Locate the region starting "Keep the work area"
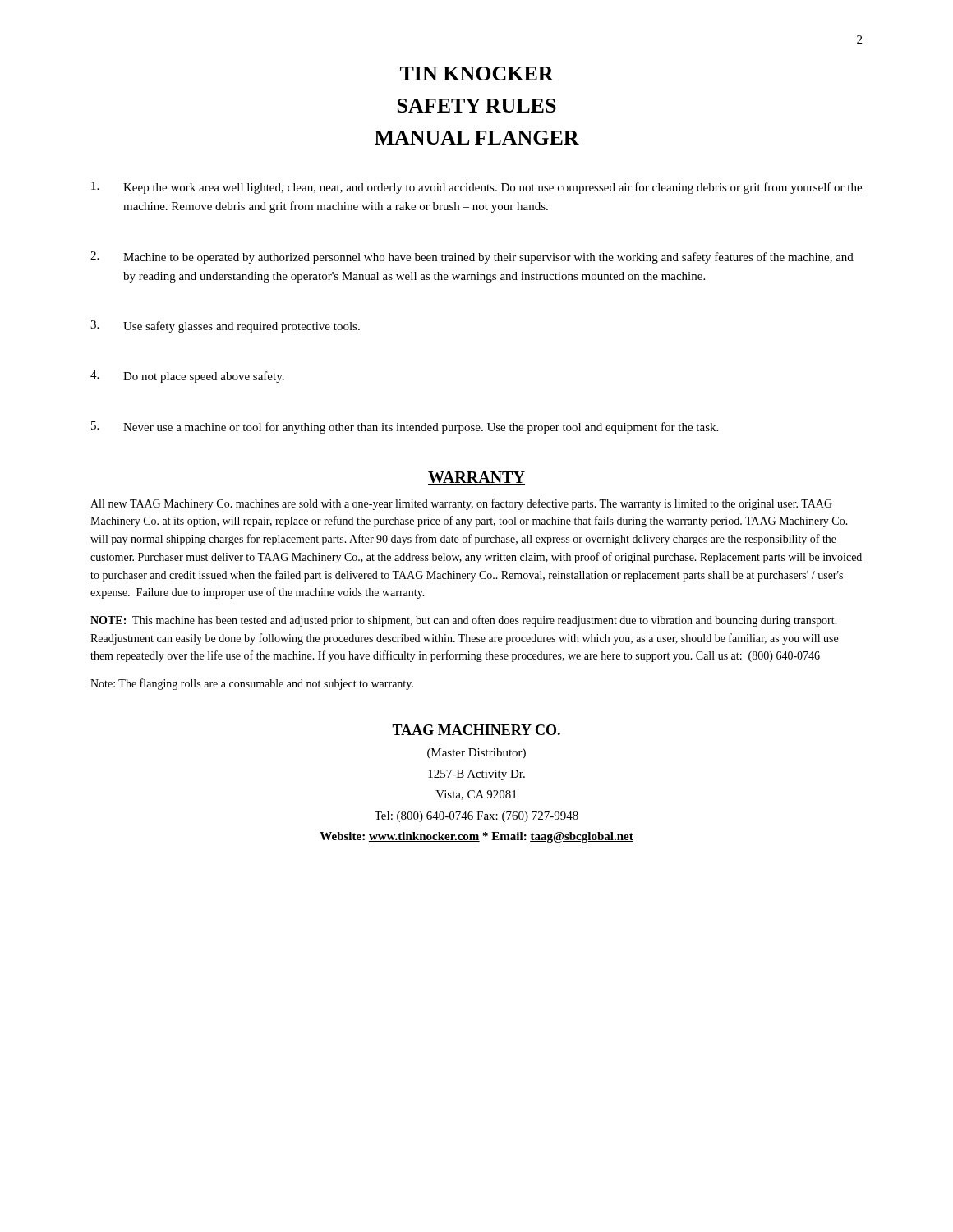Screen dimensions: 1232x953 476,197
